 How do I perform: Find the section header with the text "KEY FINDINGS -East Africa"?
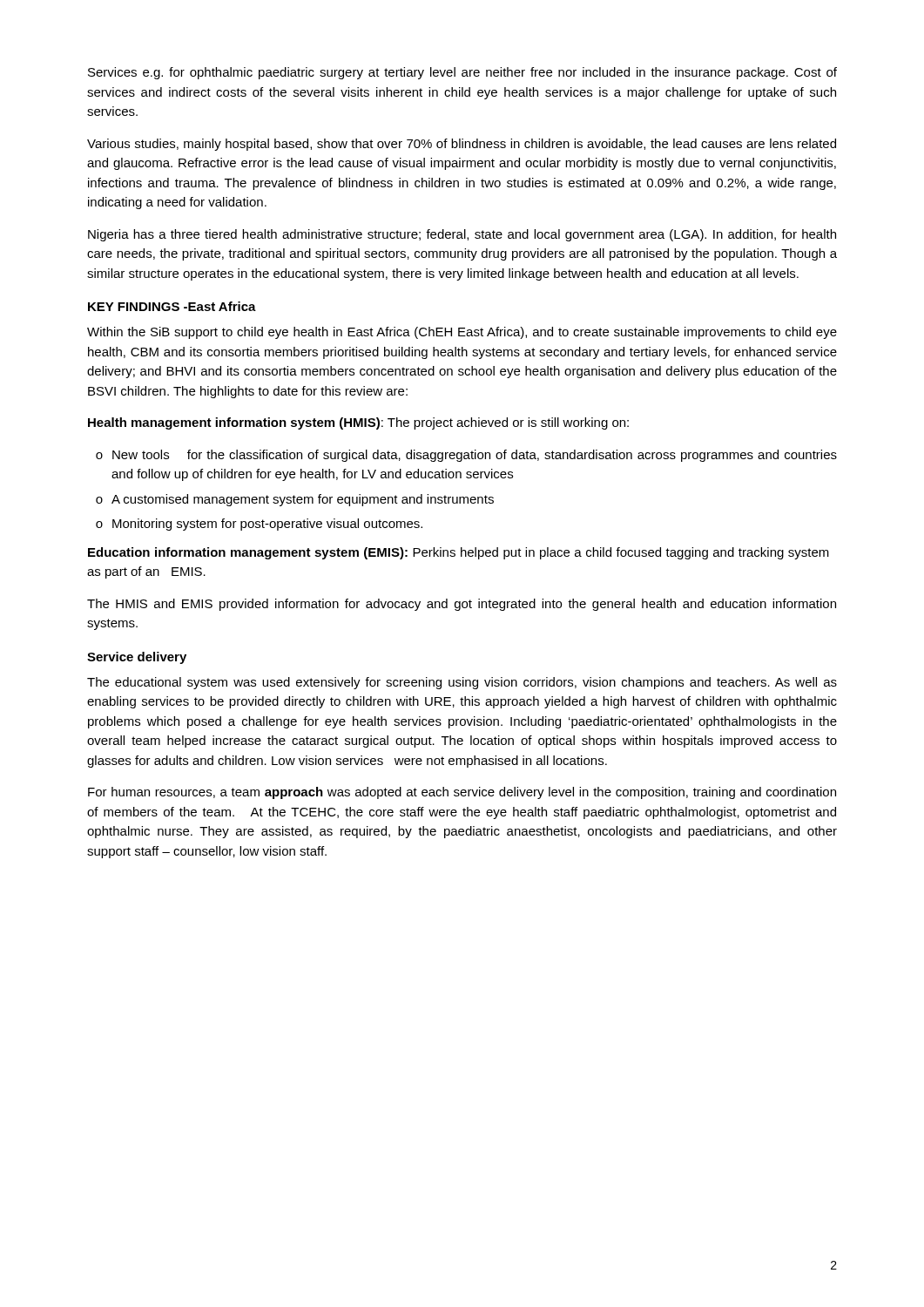[171, 306]
